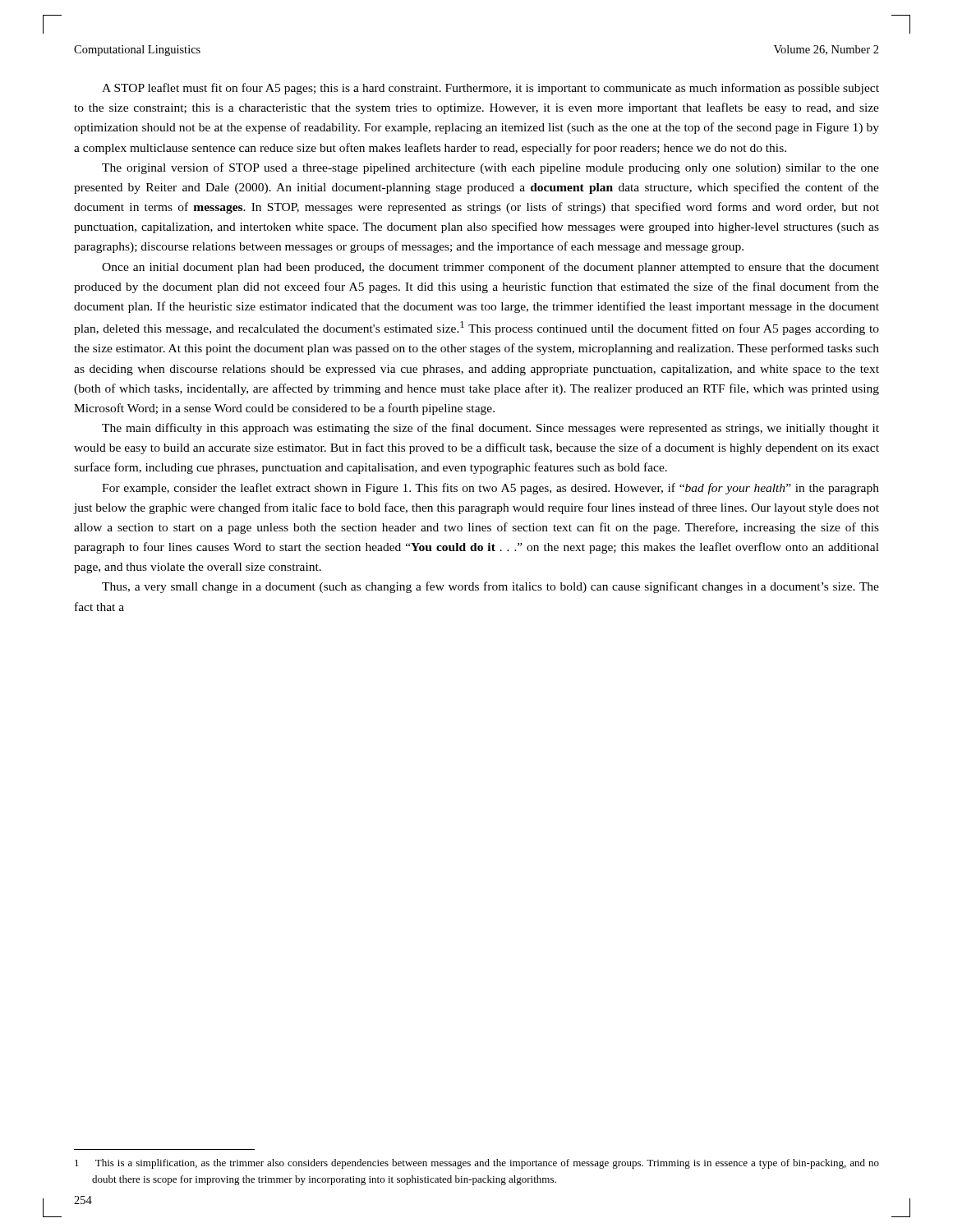
Task: Click on the passage starting "The main difficulty in"
Action: point(476,448)
